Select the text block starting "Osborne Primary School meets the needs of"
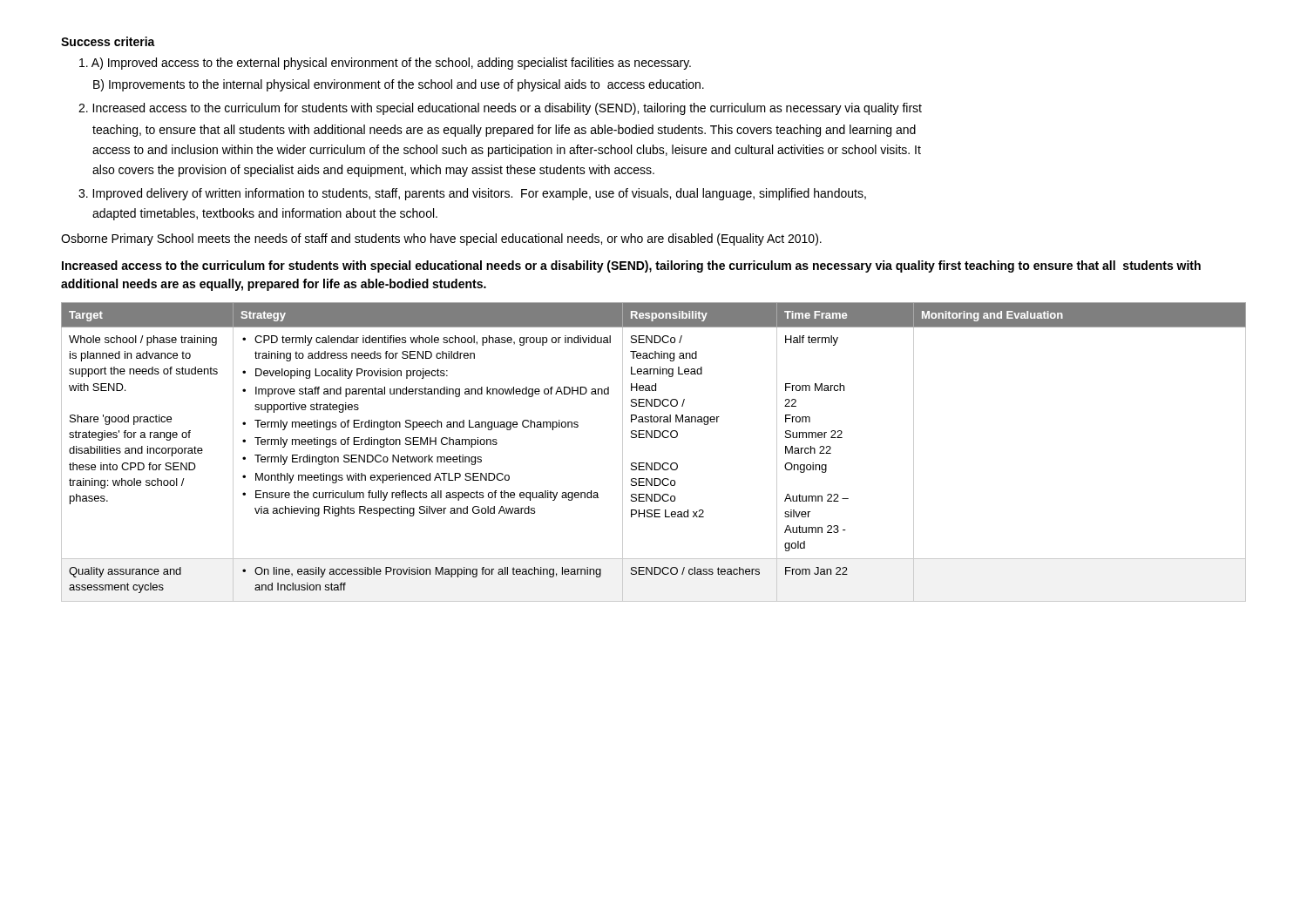This screenshot has height=924, width=1307. pos(442,239)
